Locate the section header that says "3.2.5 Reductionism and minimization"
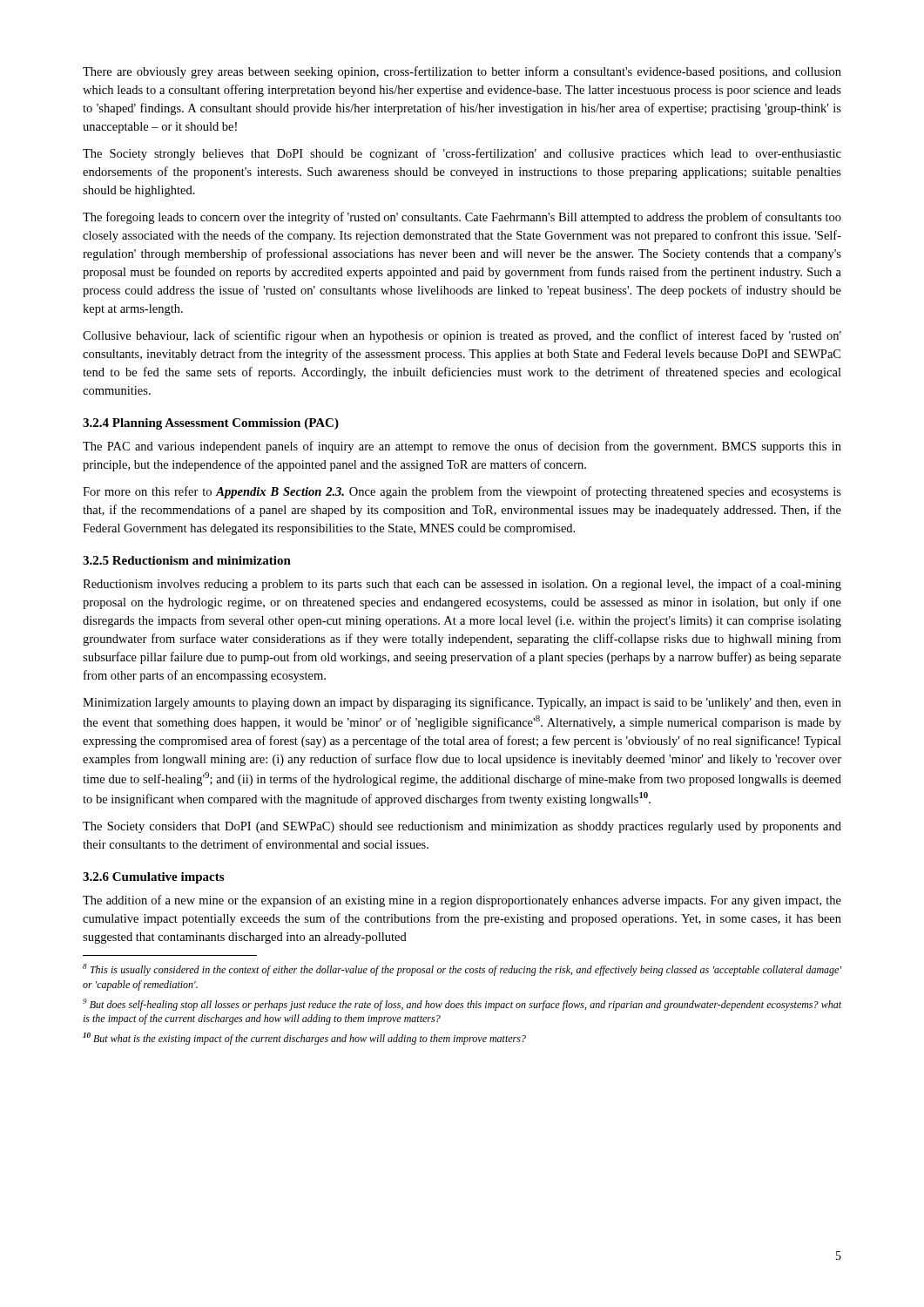This screenshot has width=924, height=1307. [187, 561]
